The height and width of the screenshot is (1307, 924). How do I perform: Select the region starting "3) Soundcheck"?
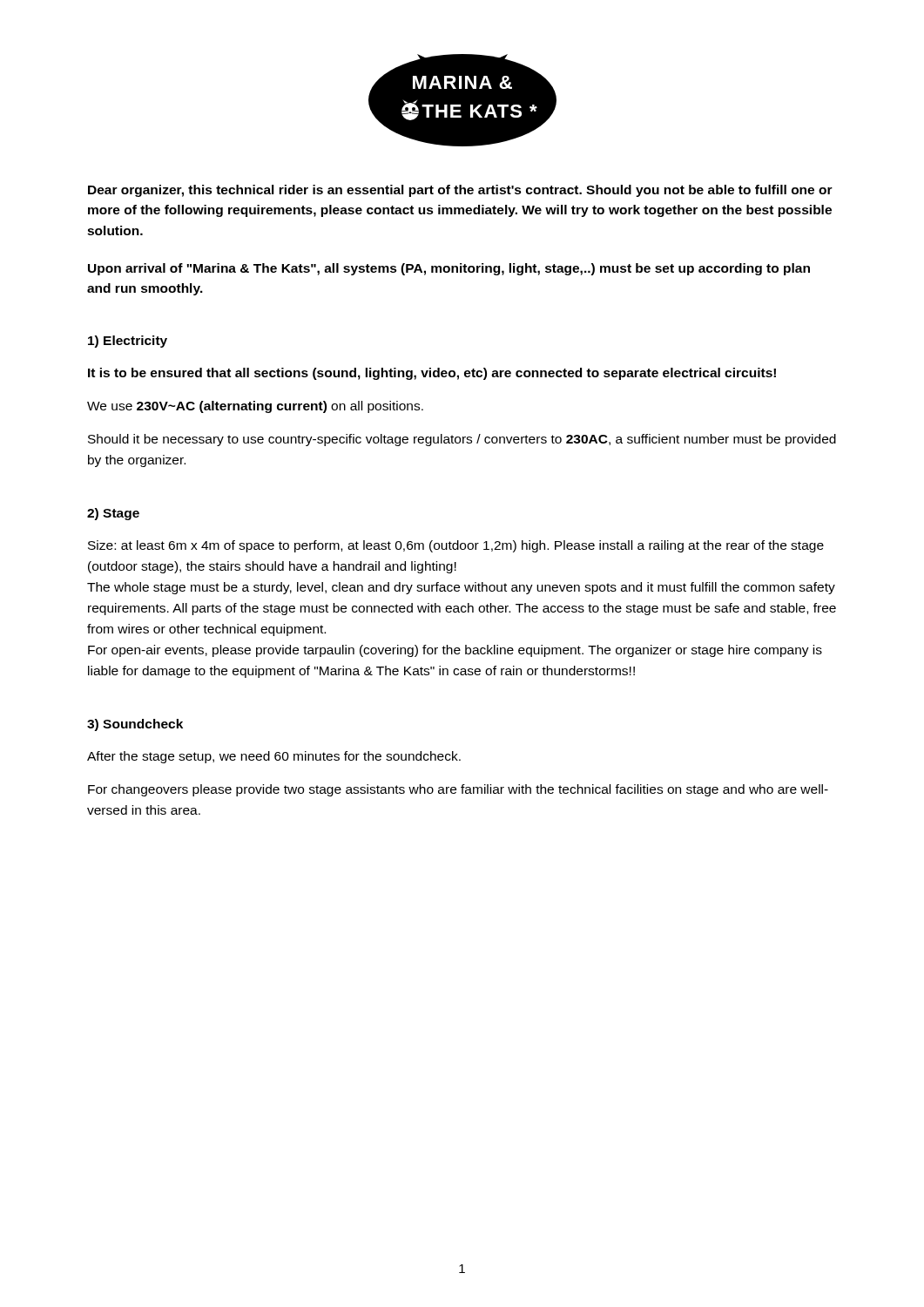[x=135, y=724]
